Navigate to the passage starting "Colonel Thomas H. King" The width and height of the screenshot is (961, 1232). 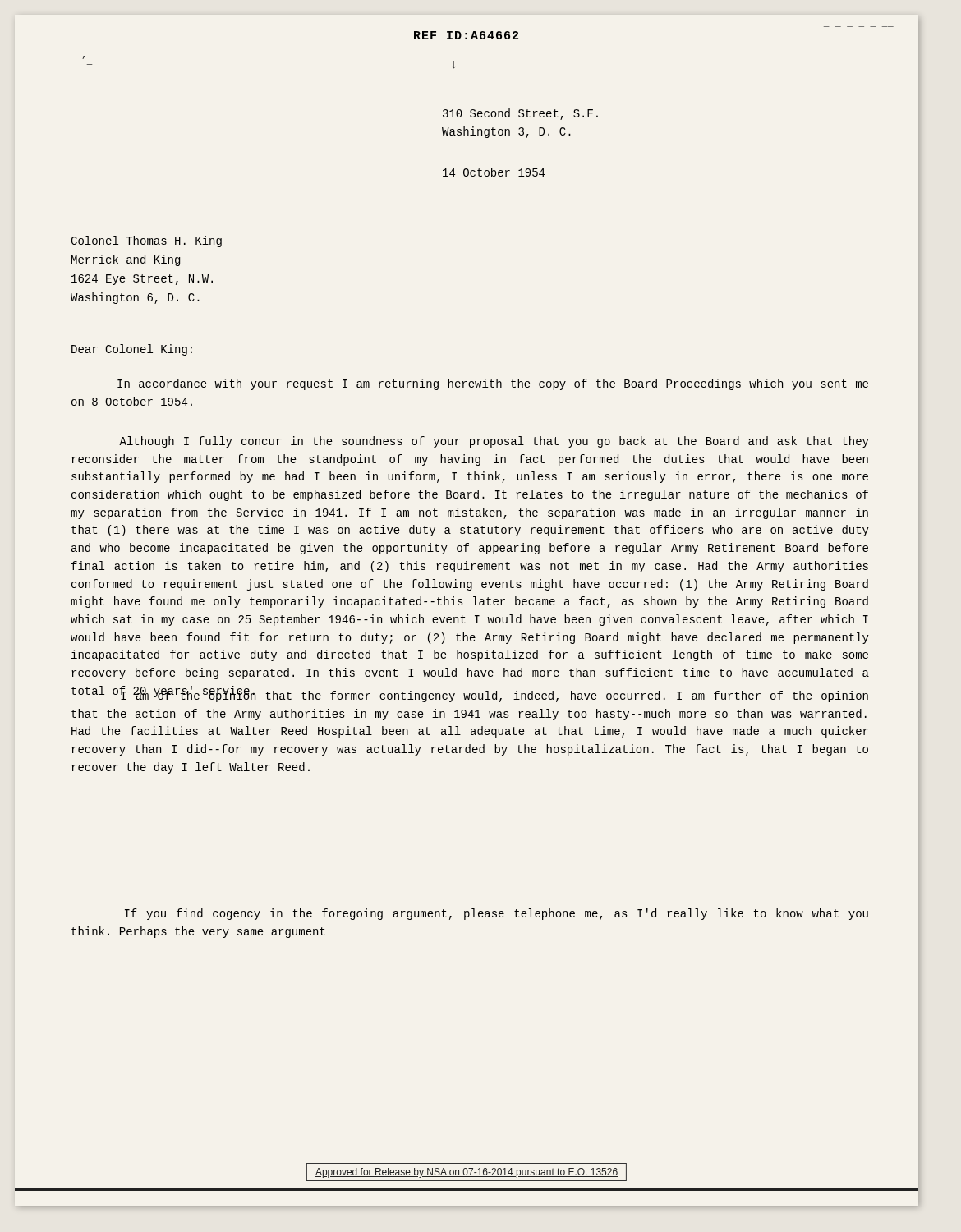[147, 270]
